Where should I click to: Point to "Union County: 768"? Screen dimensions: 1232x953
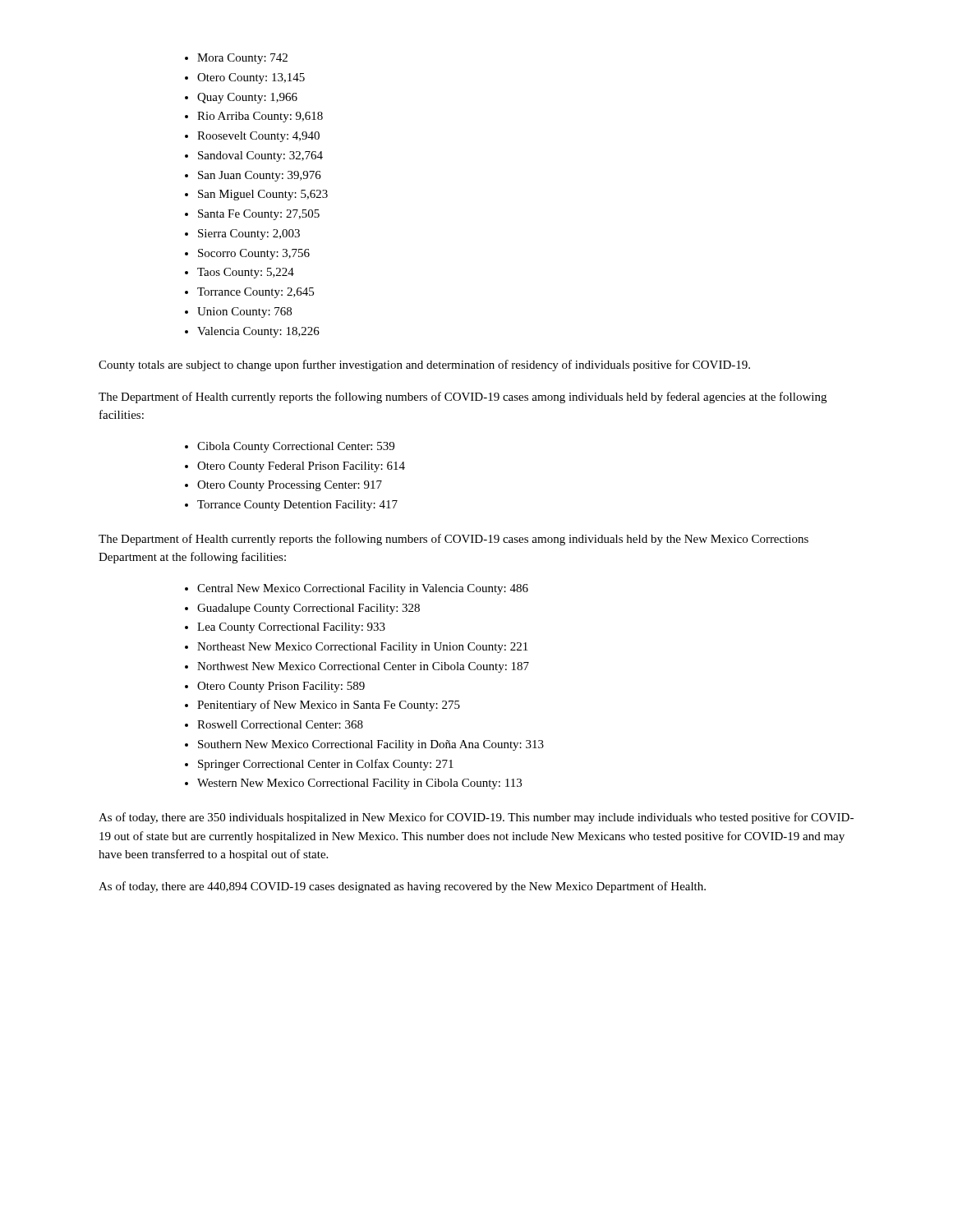click(x=244, y=313)
